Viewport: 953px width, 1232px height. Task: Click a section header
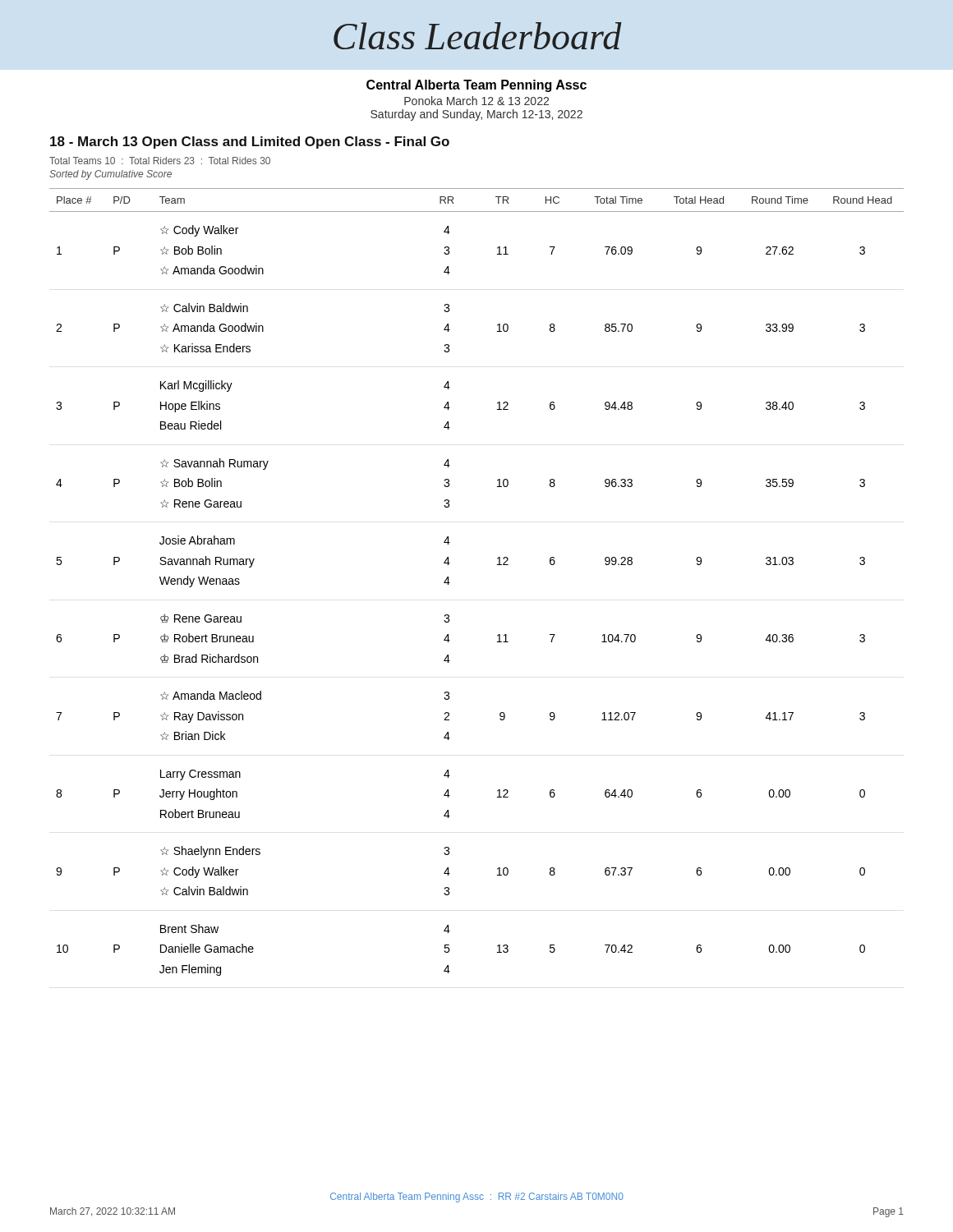pos(250,142)
